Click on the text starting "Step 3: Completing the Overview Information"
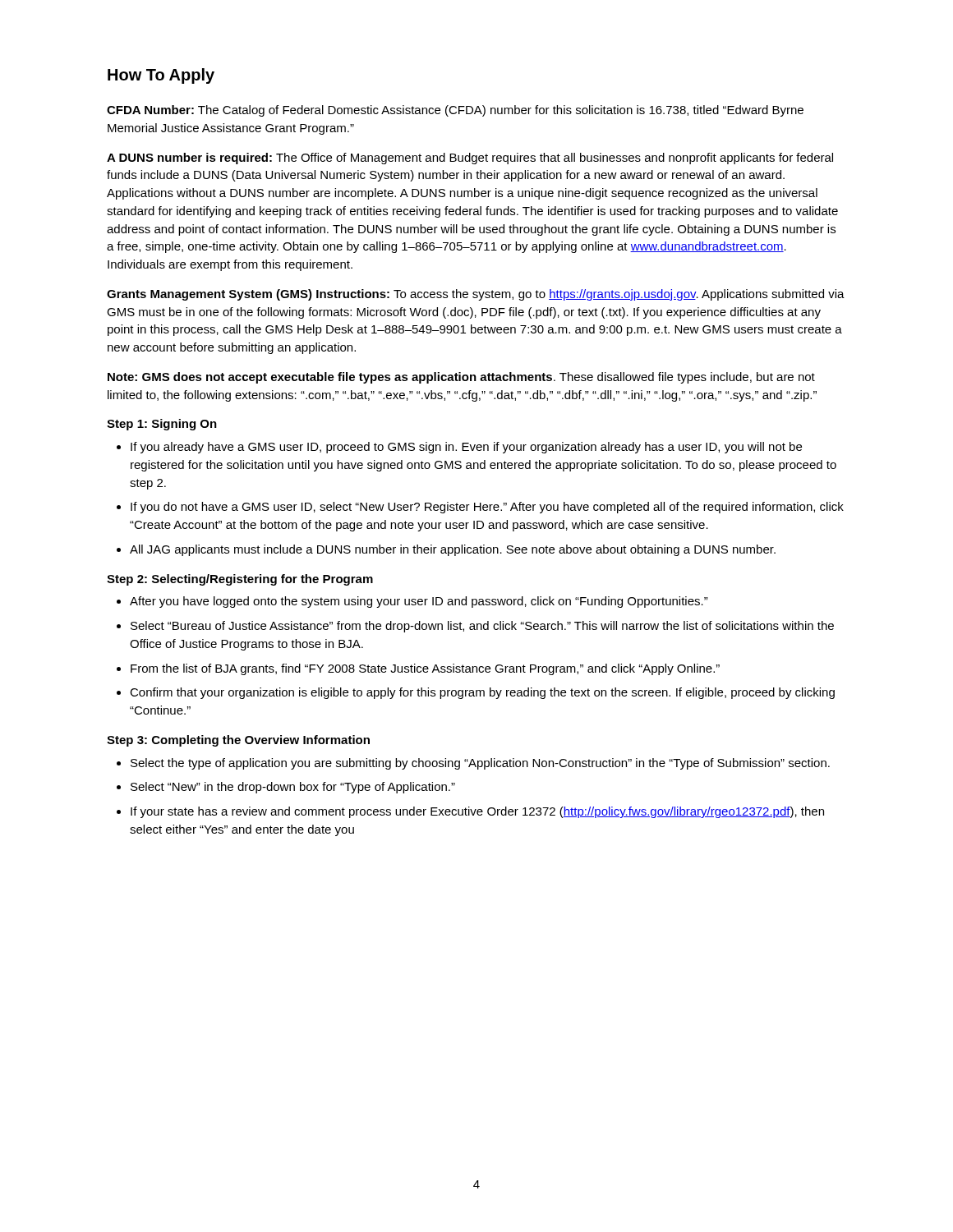The width and height of the screenshot is (953, 1232). 238,741
